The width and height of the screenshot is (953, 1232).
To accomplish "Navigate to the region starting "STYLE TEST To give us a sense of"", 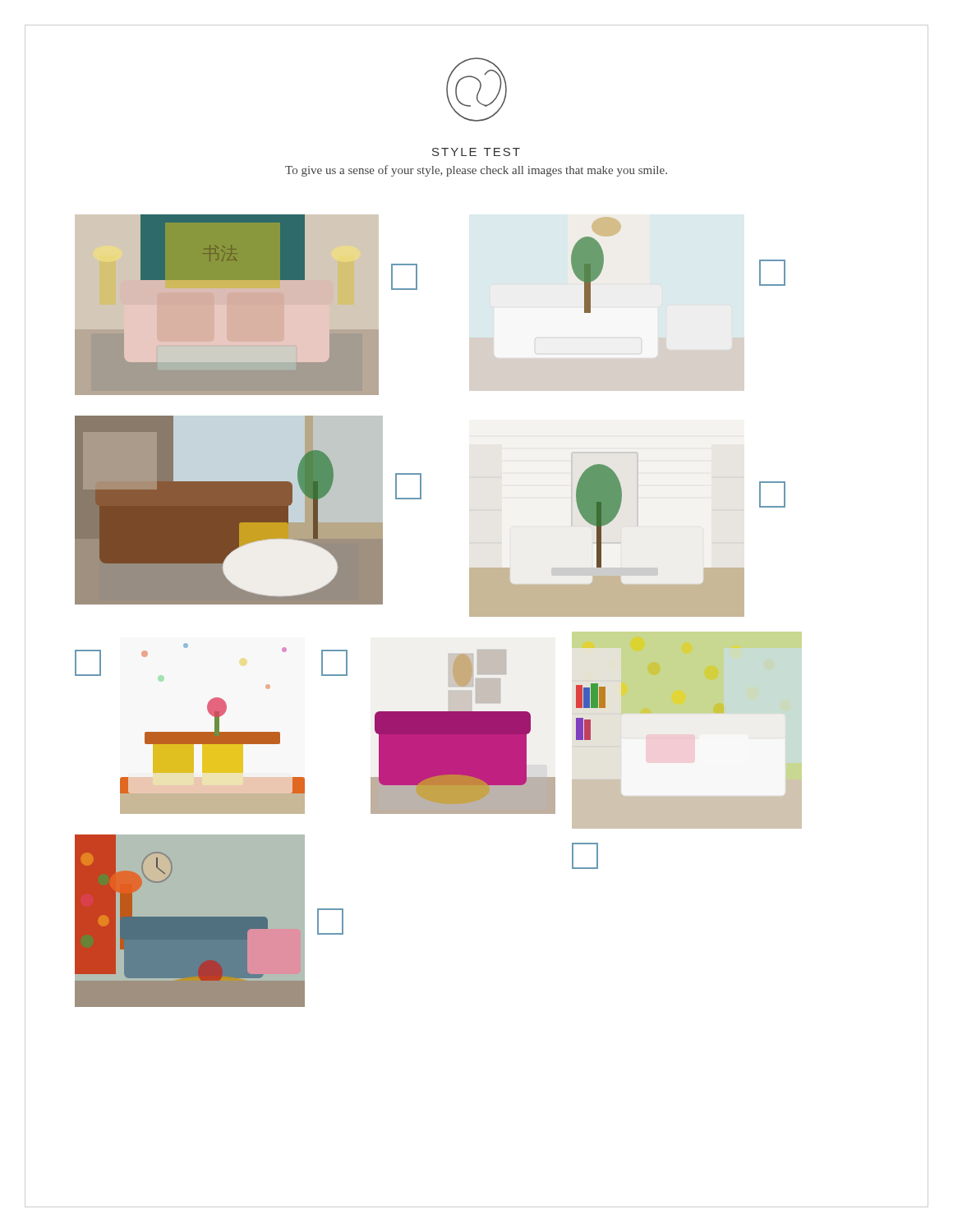I will point(476,161).
